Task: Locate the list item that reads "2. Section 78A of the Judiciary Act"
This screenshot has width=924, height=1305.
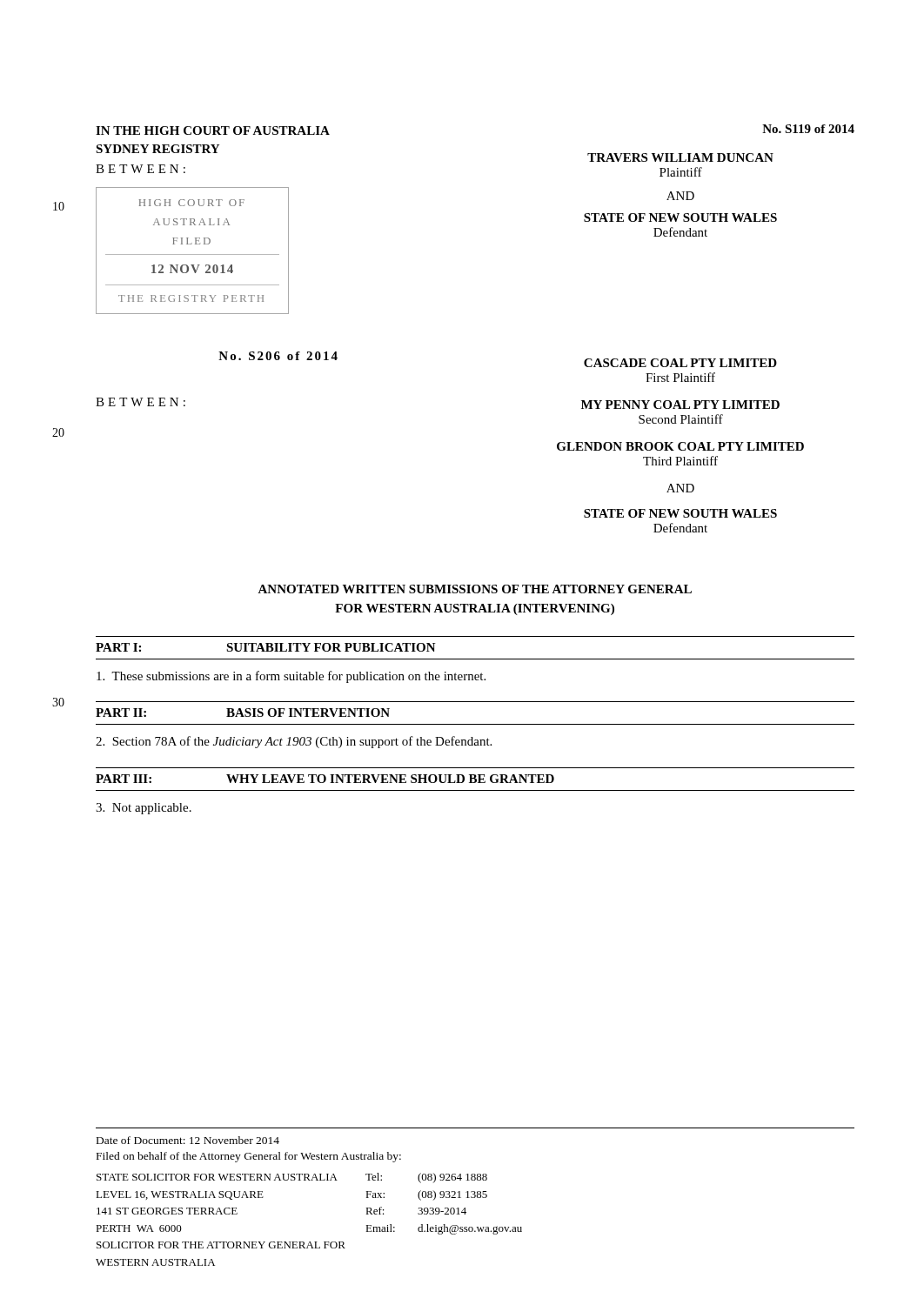Action: 294,742
